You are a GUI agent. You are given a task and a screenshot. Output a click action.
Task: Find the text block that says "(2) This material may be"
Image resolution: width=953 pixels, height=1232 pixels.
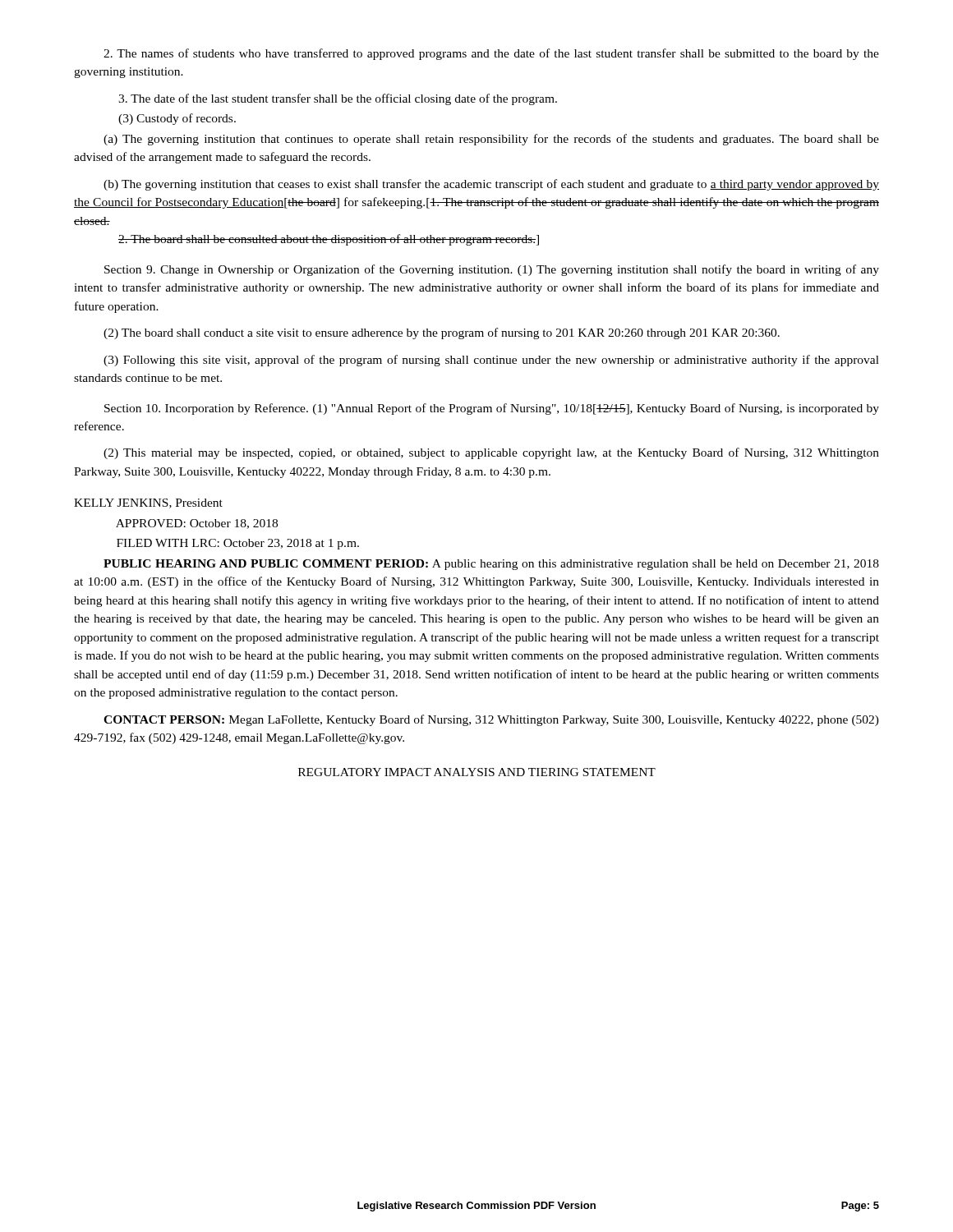[476, 462]
